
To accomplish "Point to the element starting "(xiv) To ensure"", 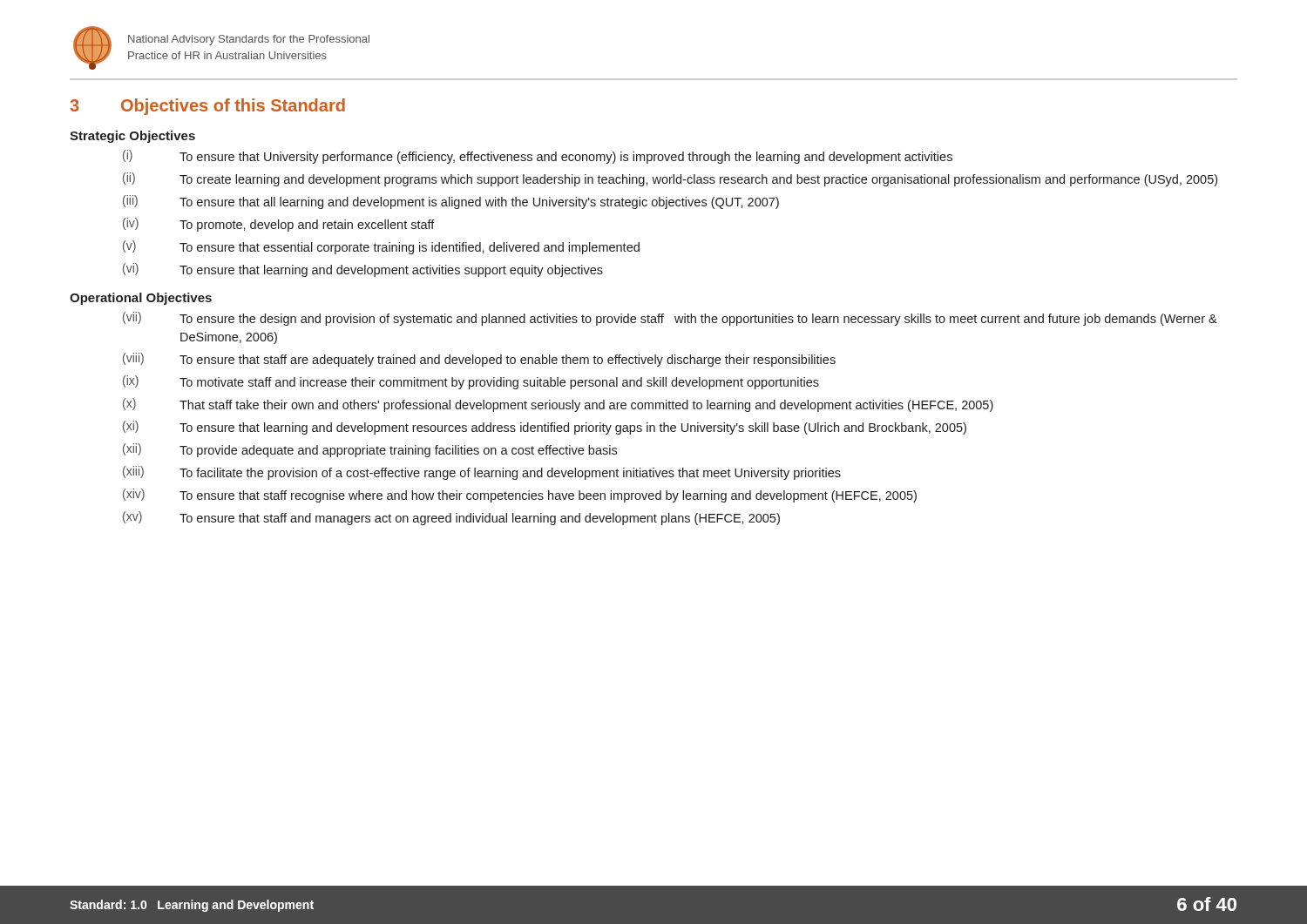I will [x=680, y=496].
